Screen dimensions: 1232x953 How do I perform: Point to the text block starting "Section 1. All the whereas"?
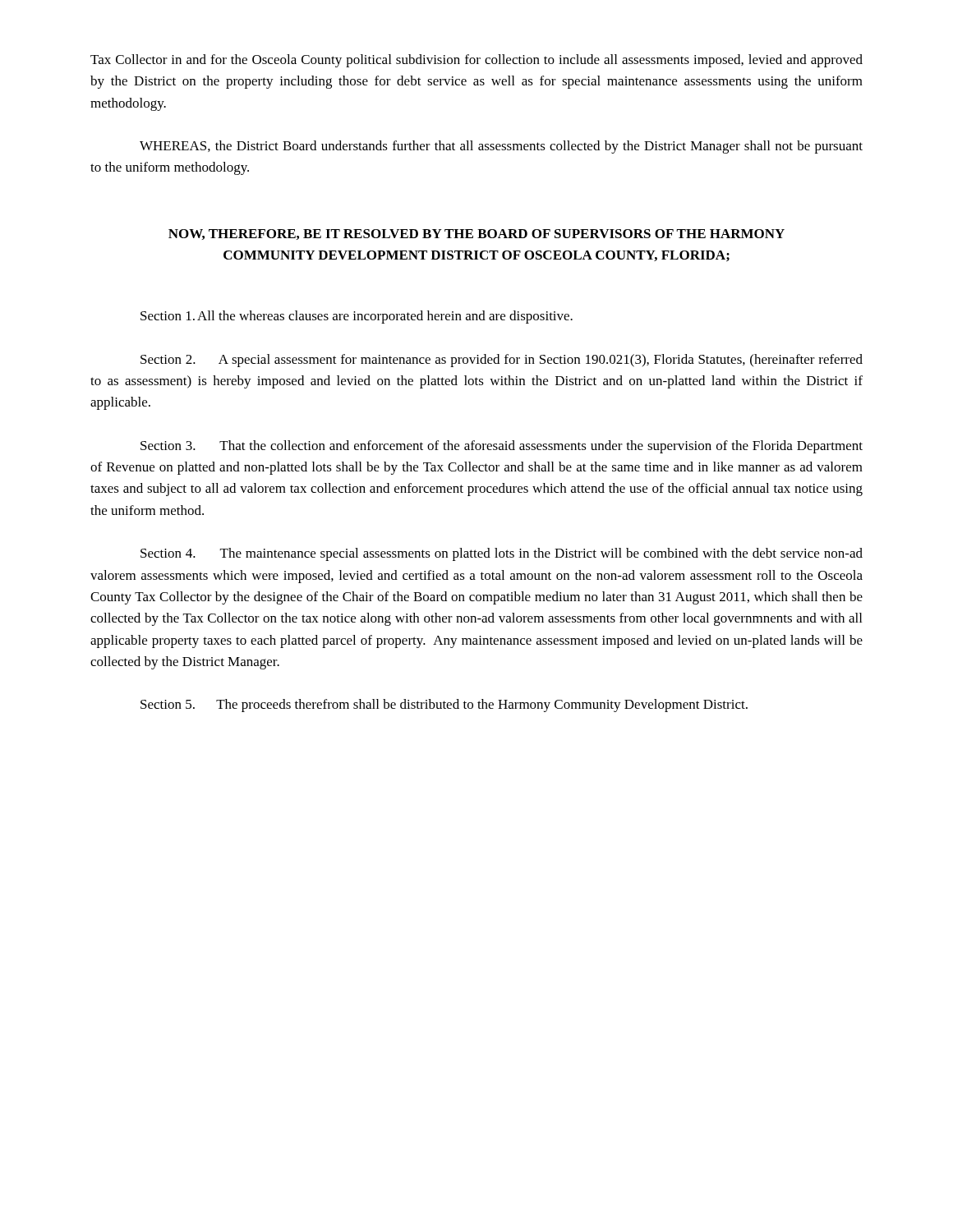point(476,317)
